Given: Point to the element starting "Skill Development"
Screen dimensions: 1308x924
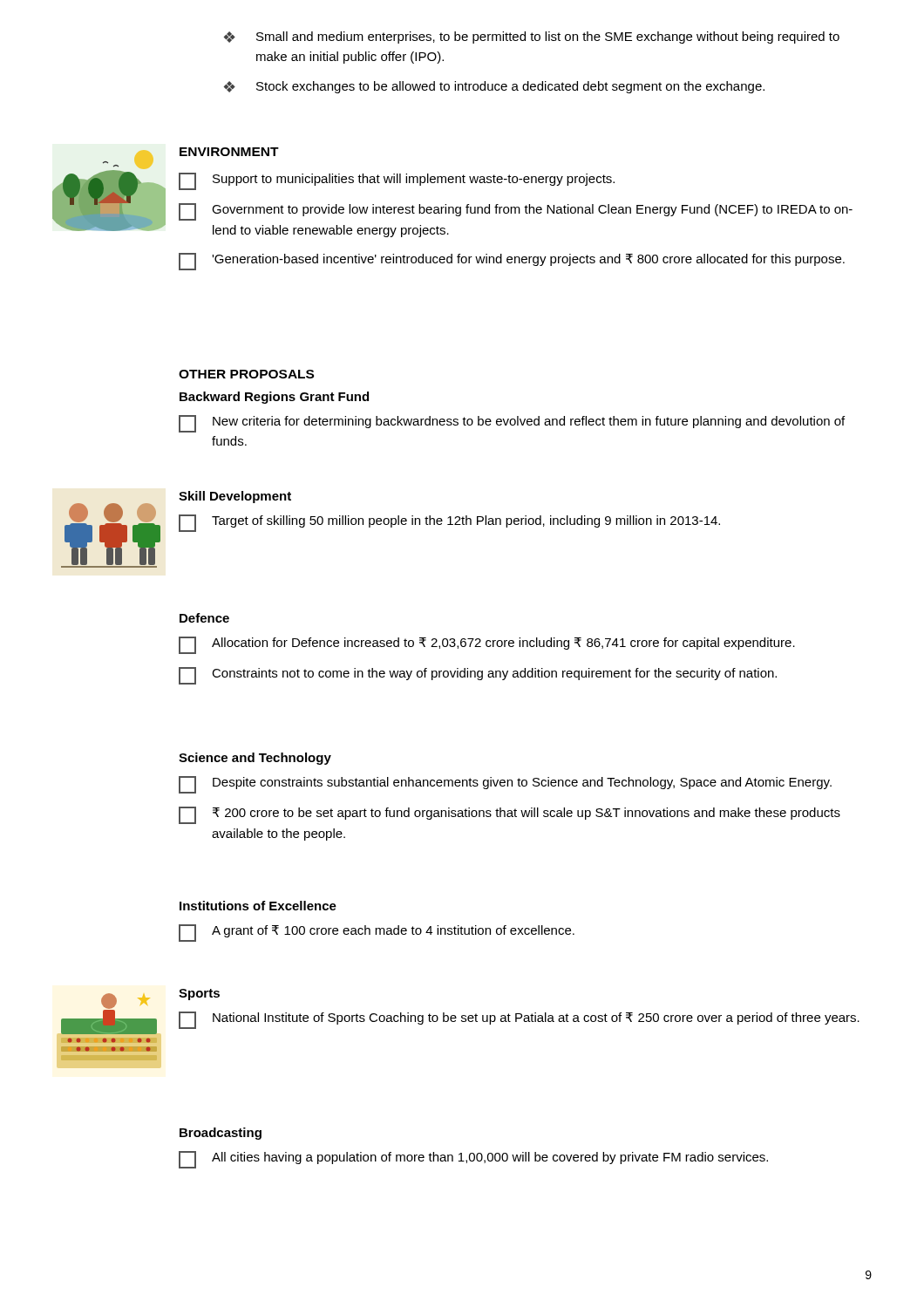Looking at the screenshot, I should click(235, 496).
